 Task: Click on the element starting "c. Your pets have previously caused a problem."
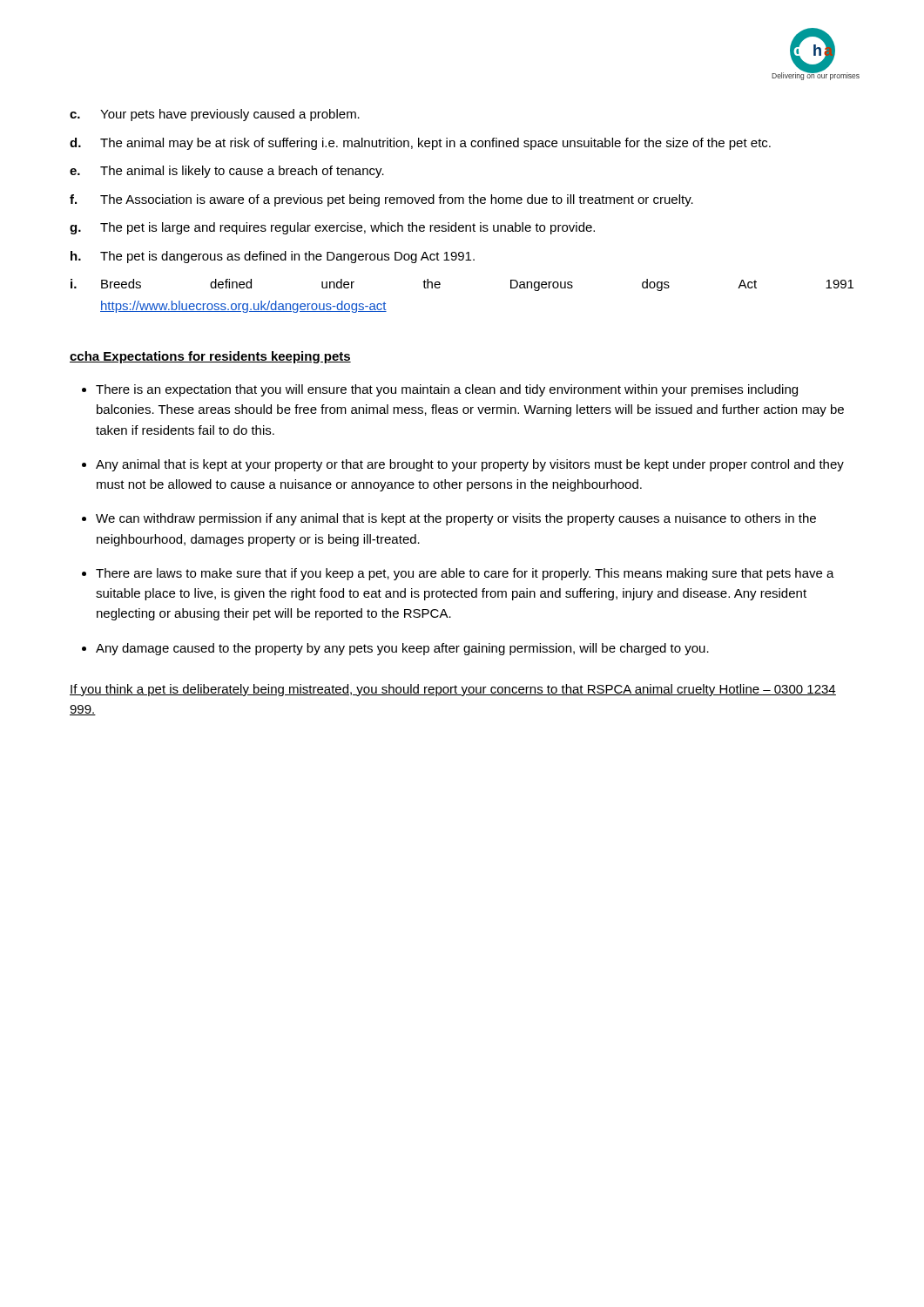tap(215, 115)
